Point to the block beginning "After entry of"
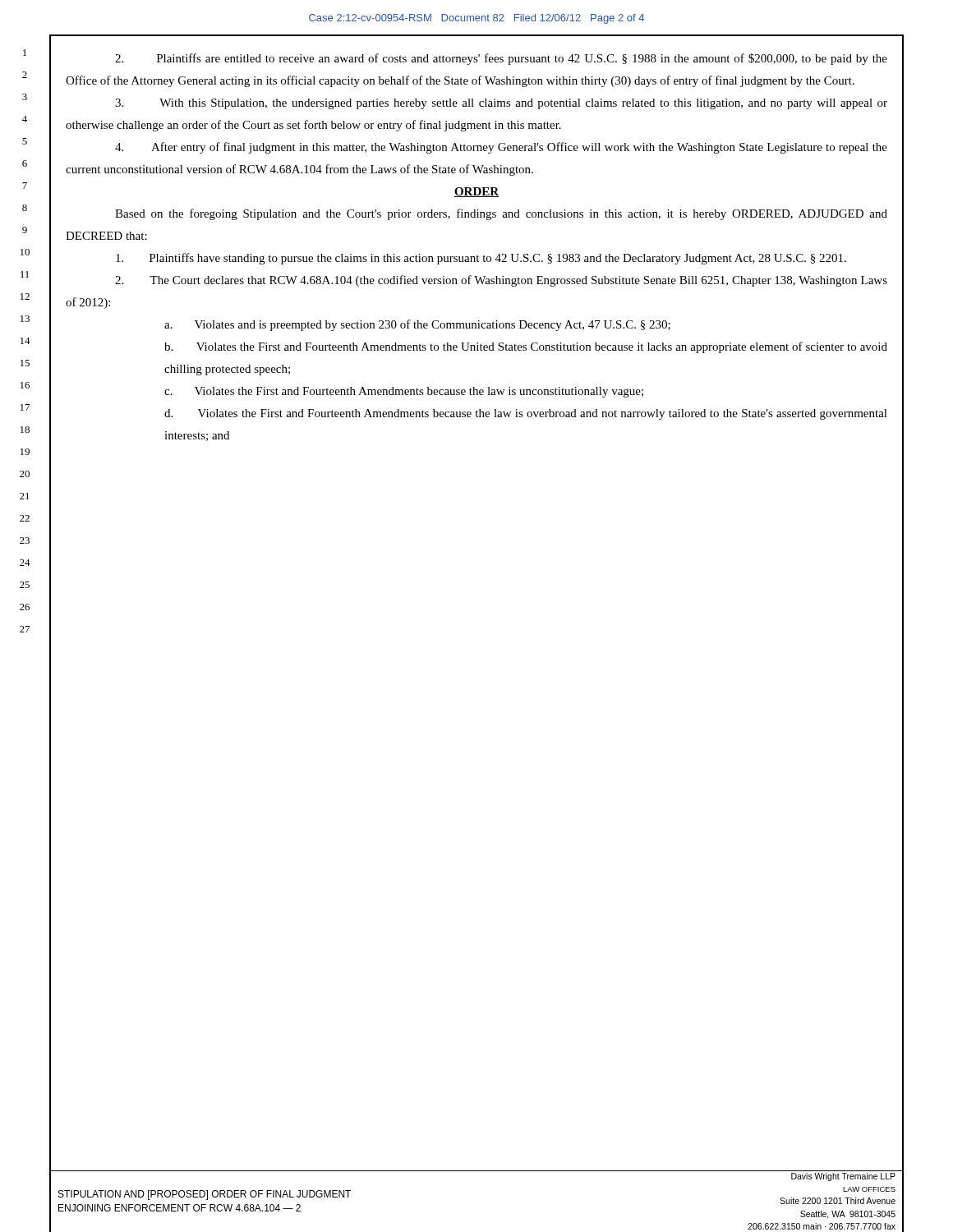This screenshot has width=953, height=1232. click(x=476, y=158)
